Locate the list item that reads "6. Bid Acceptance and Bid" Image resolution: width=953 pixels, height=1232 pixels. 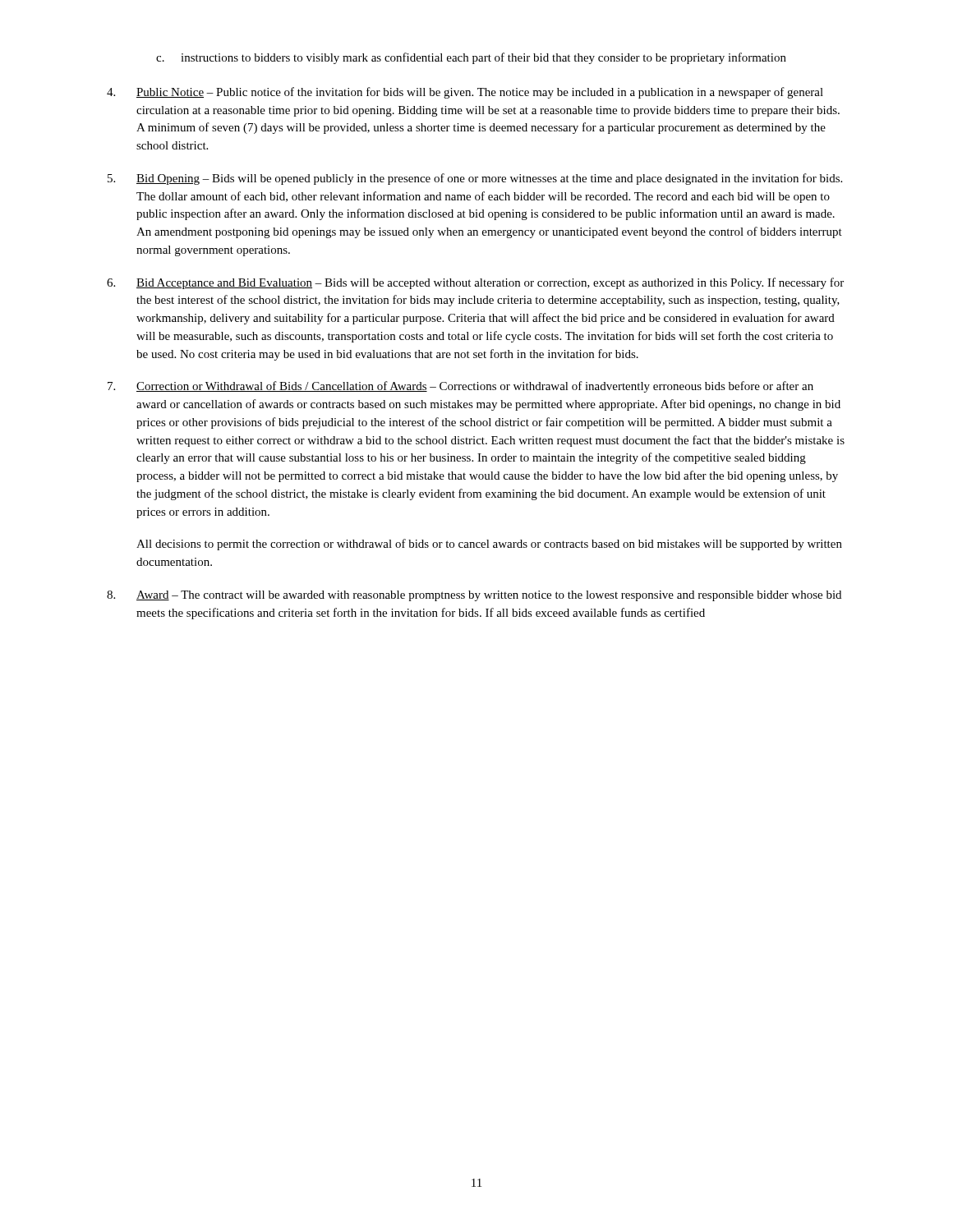click(x=476, y=319)
